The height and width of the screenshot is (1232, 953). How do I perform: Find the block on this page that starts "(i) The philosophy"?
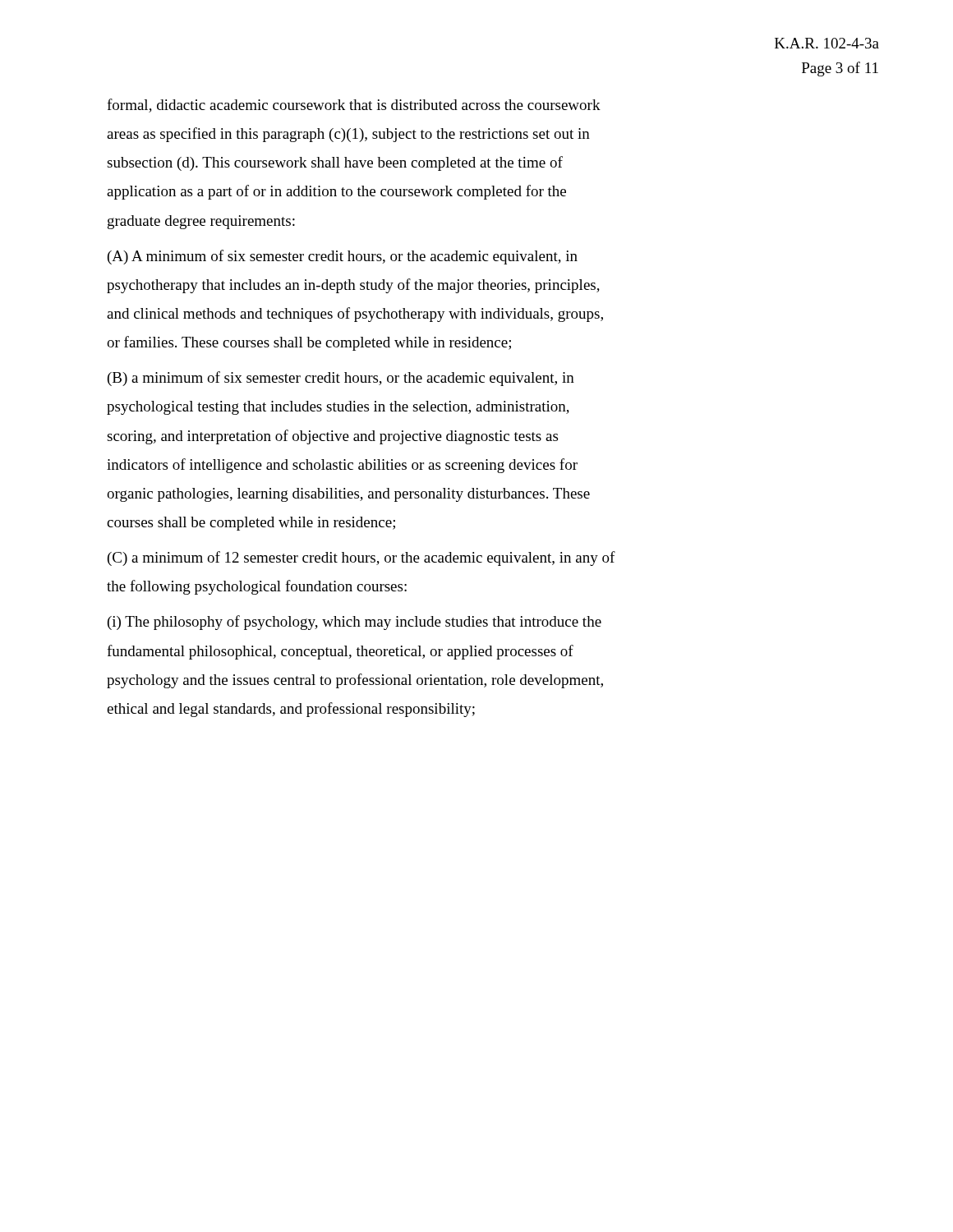(x=476, y=665)
